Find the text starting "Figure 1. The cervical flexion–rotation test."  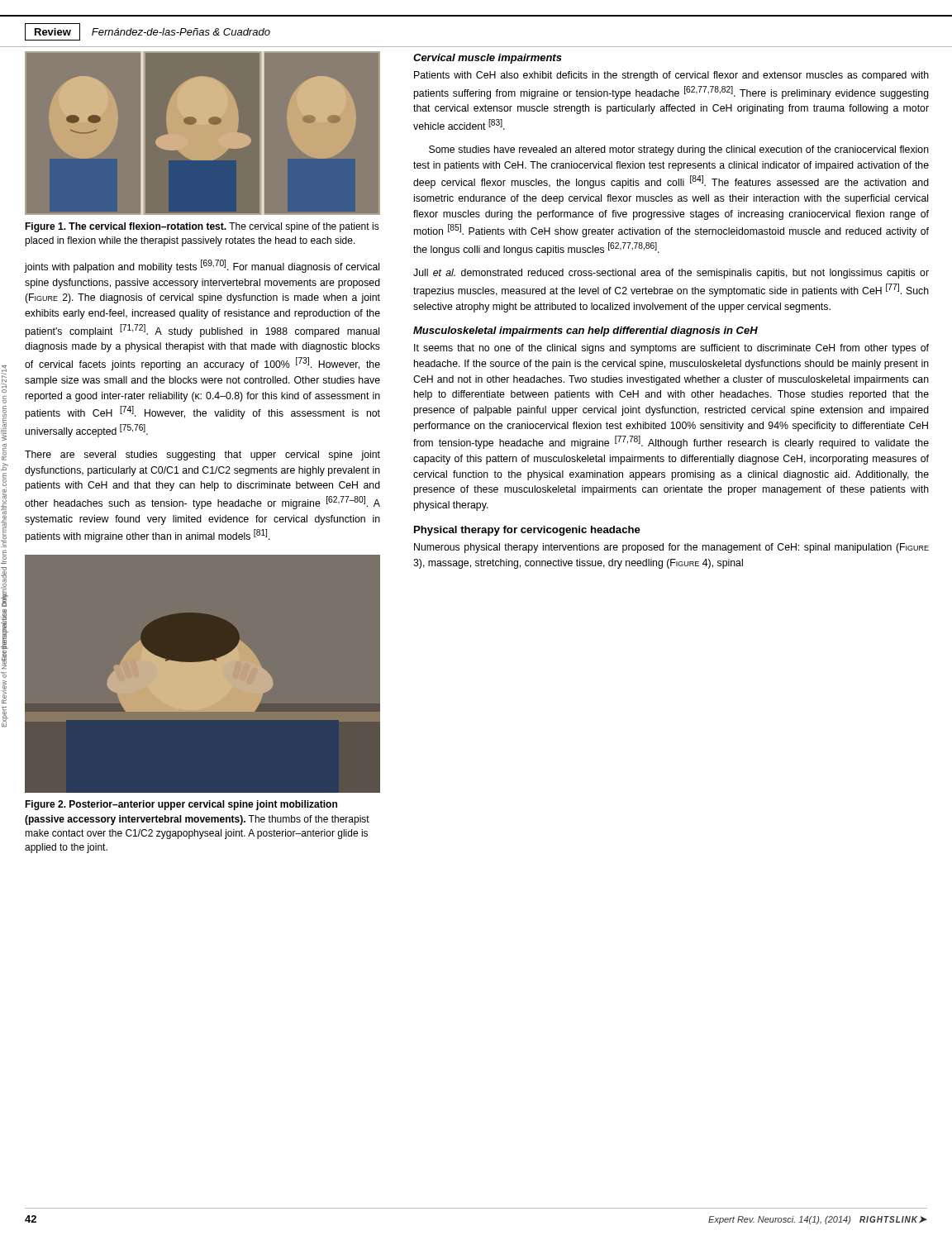coord(202,234)
